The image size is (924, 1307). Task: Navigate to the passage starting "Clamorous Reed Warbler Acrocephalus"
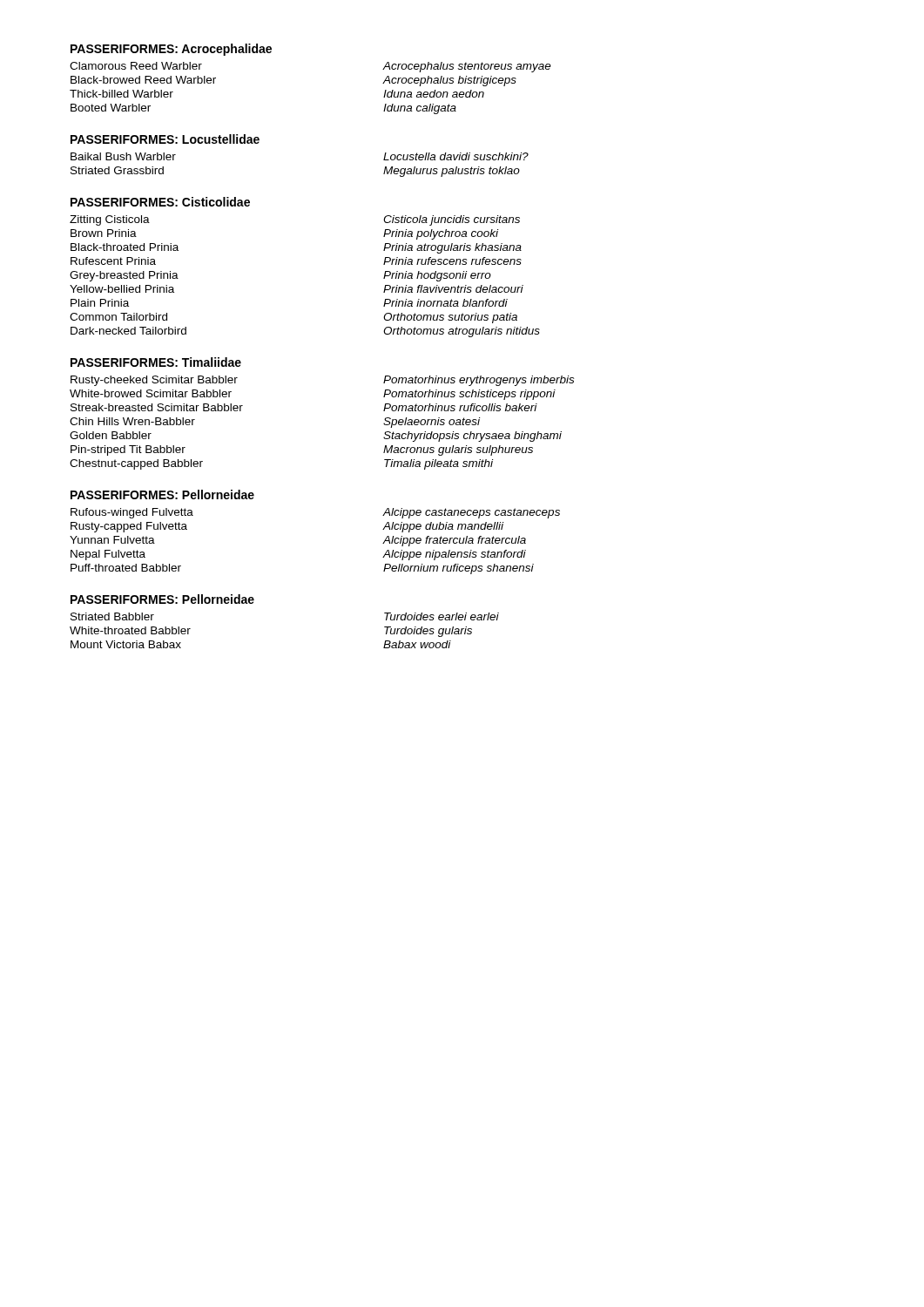462,66
